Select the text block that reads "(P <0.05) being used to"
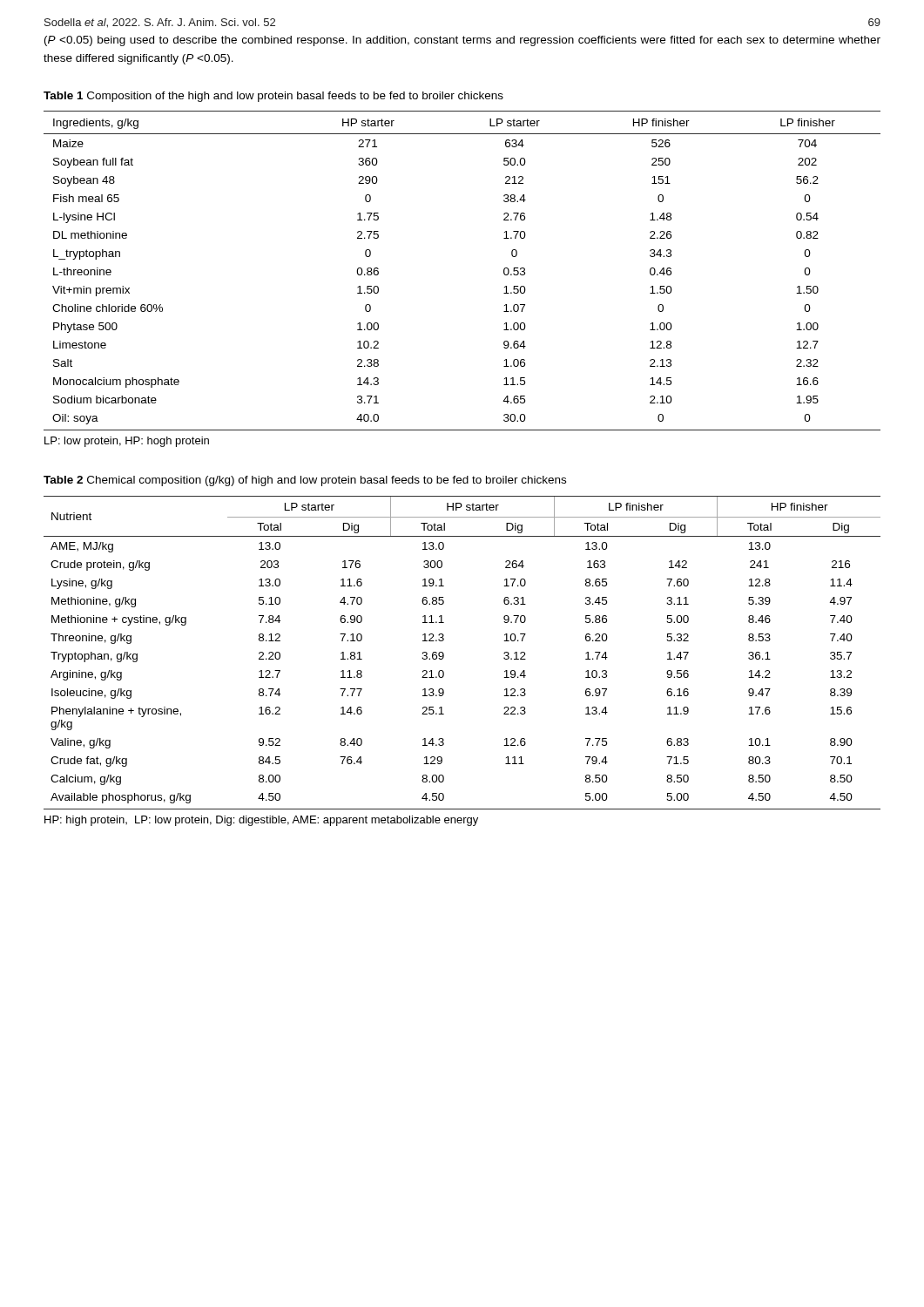924x1307 pixels. coord(462,49)
